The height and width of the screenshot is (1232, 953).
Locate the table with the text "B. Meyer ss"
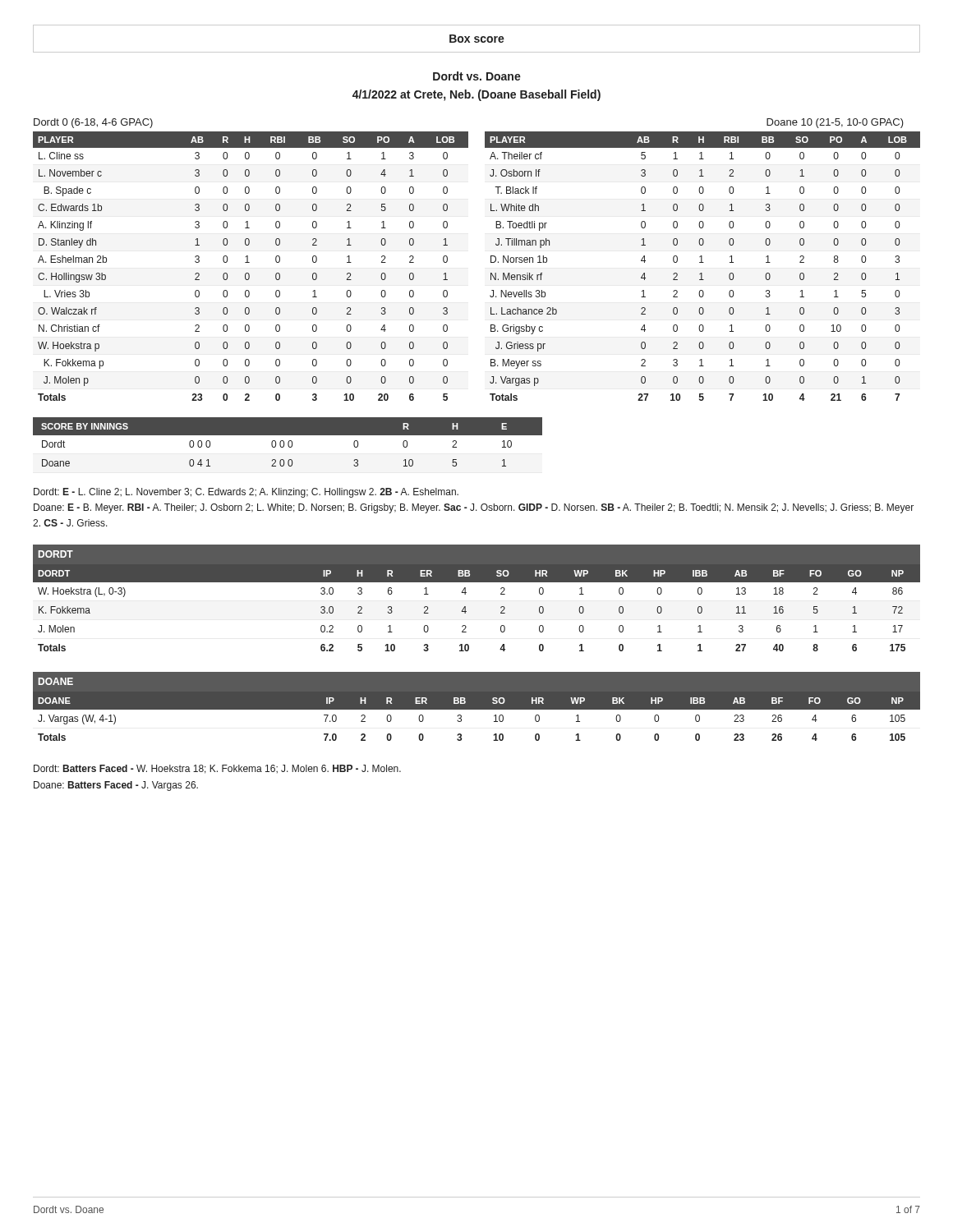point(702,268)
